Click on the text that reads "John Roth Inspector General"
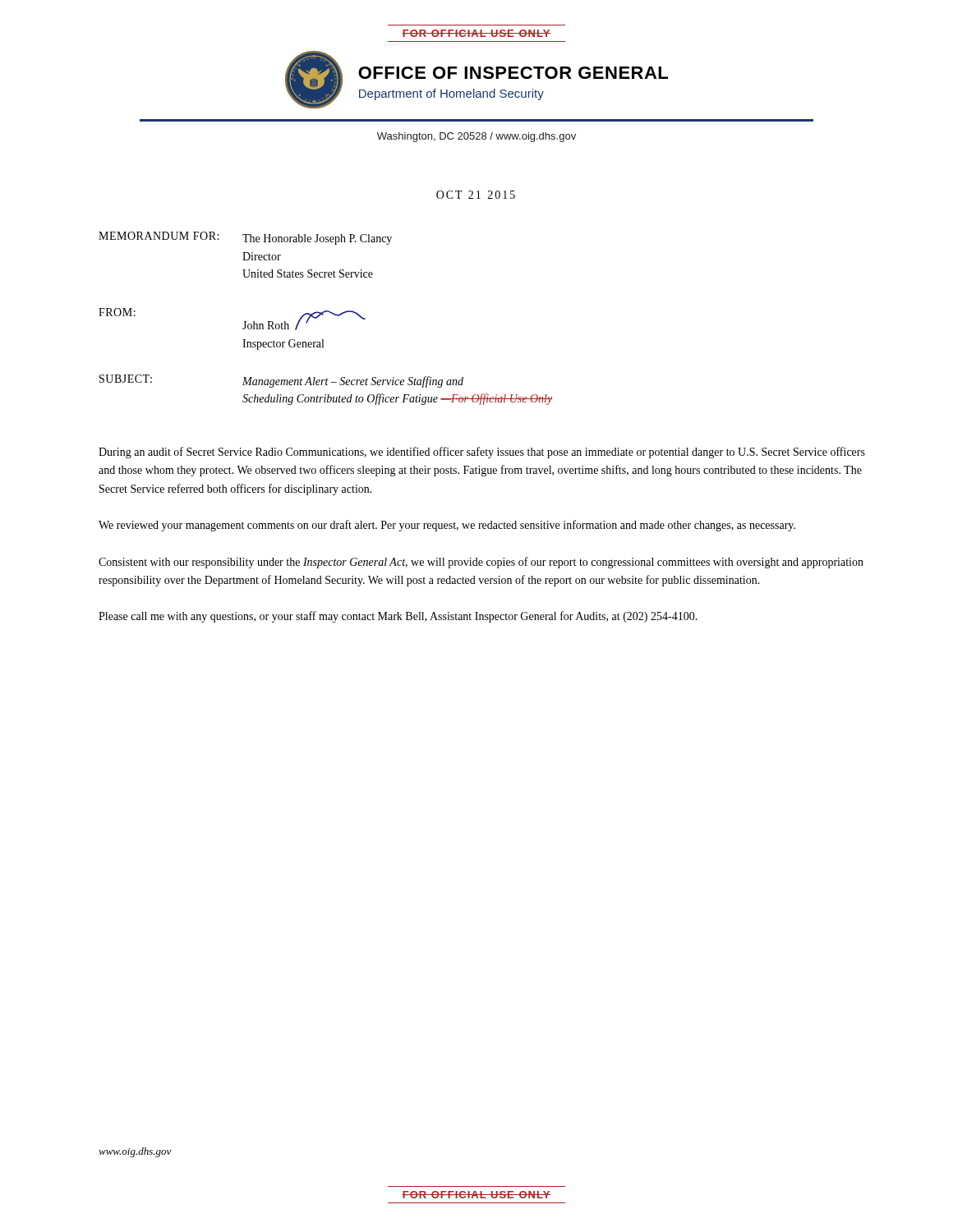This screenshot has width=953, height=1232. pos(305,328)
